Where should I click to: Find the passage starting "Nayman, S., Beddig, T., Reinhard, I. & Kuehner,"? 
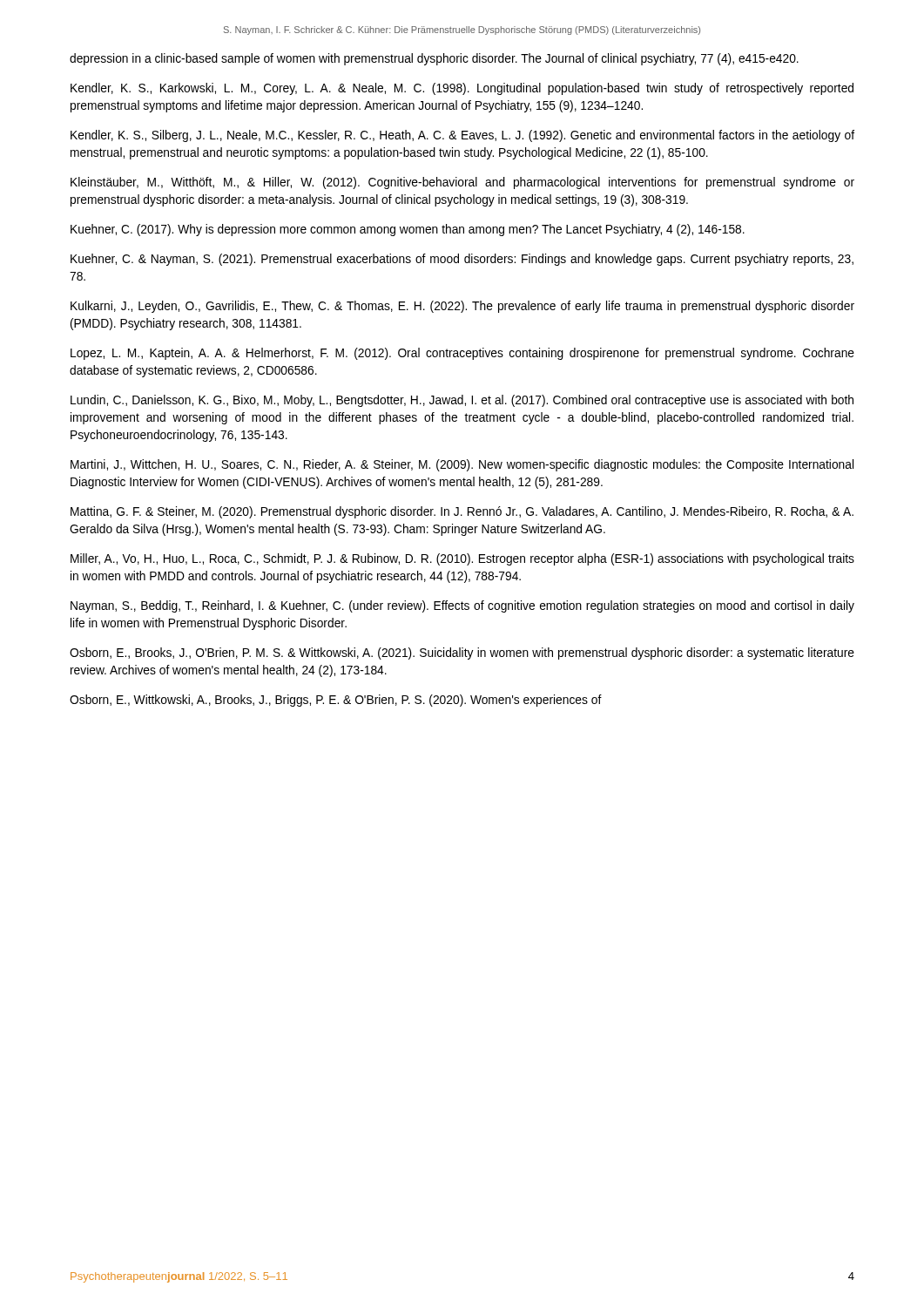(x=462, y=615)
